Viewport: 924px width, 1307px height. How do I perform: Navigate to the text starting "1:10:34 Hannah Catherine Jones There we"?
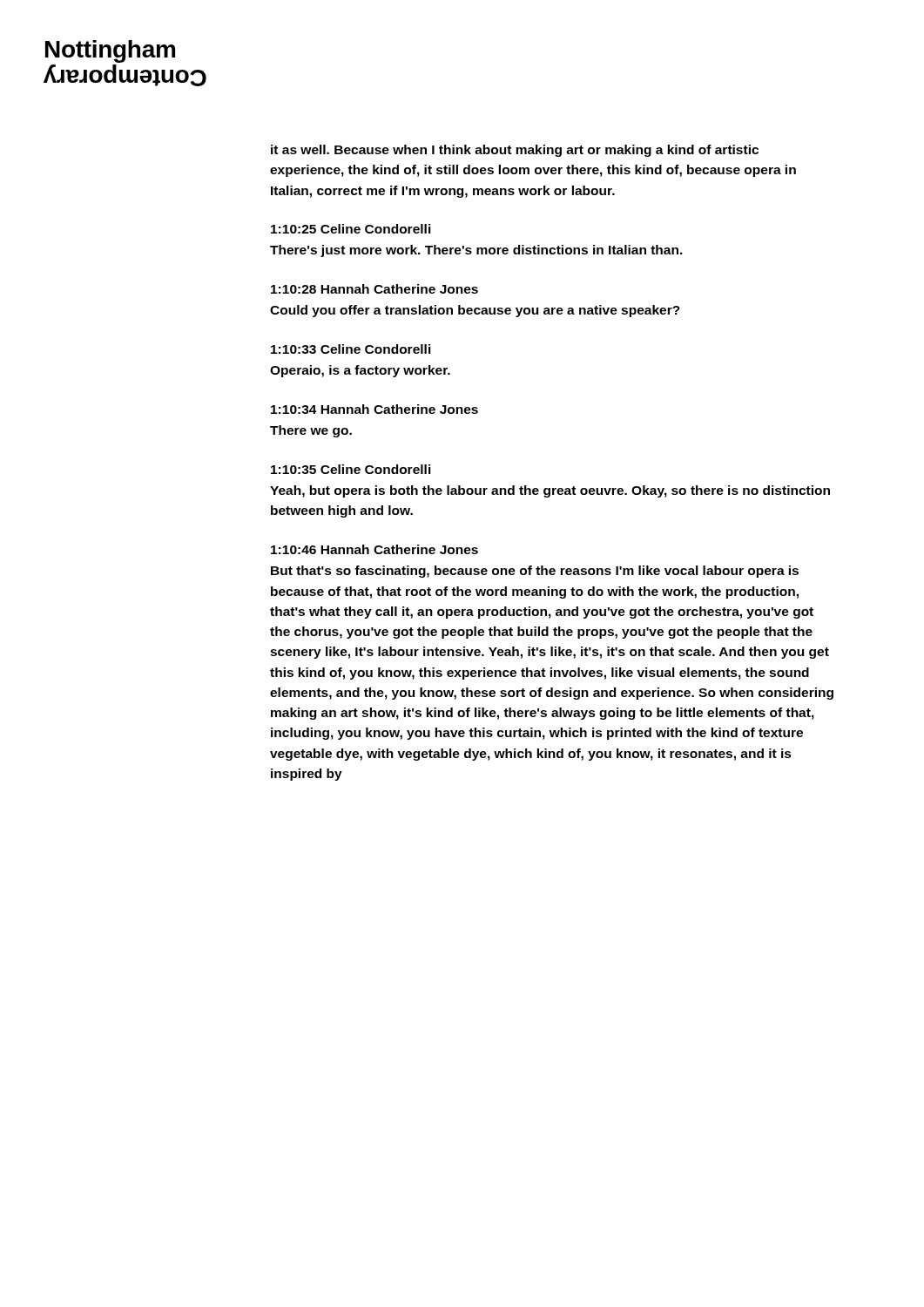click(374, 409)
